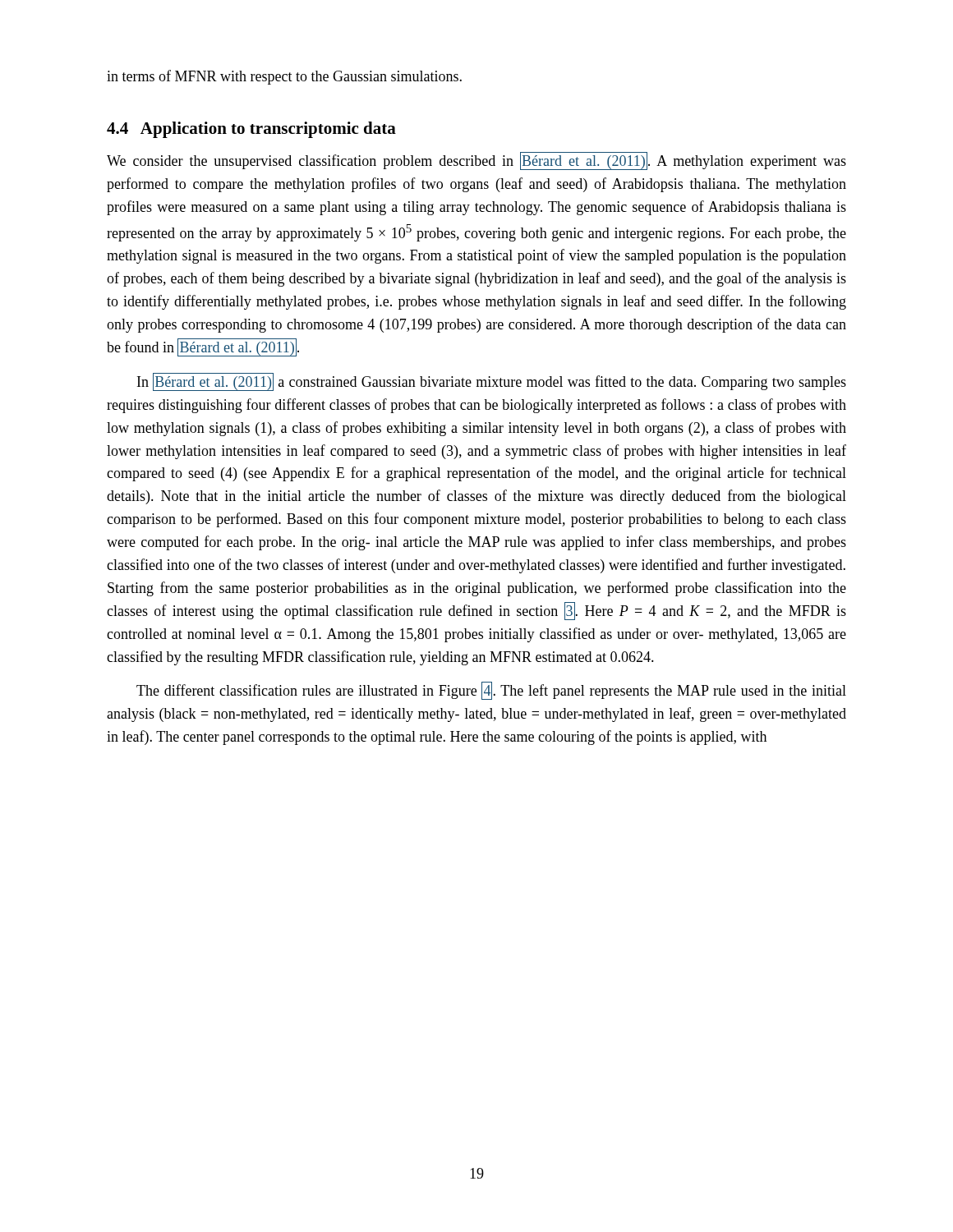Locate the text starting "We consider the unsupervised classification"
This screenshot has width=953, height=1232.
click(476, 254)
